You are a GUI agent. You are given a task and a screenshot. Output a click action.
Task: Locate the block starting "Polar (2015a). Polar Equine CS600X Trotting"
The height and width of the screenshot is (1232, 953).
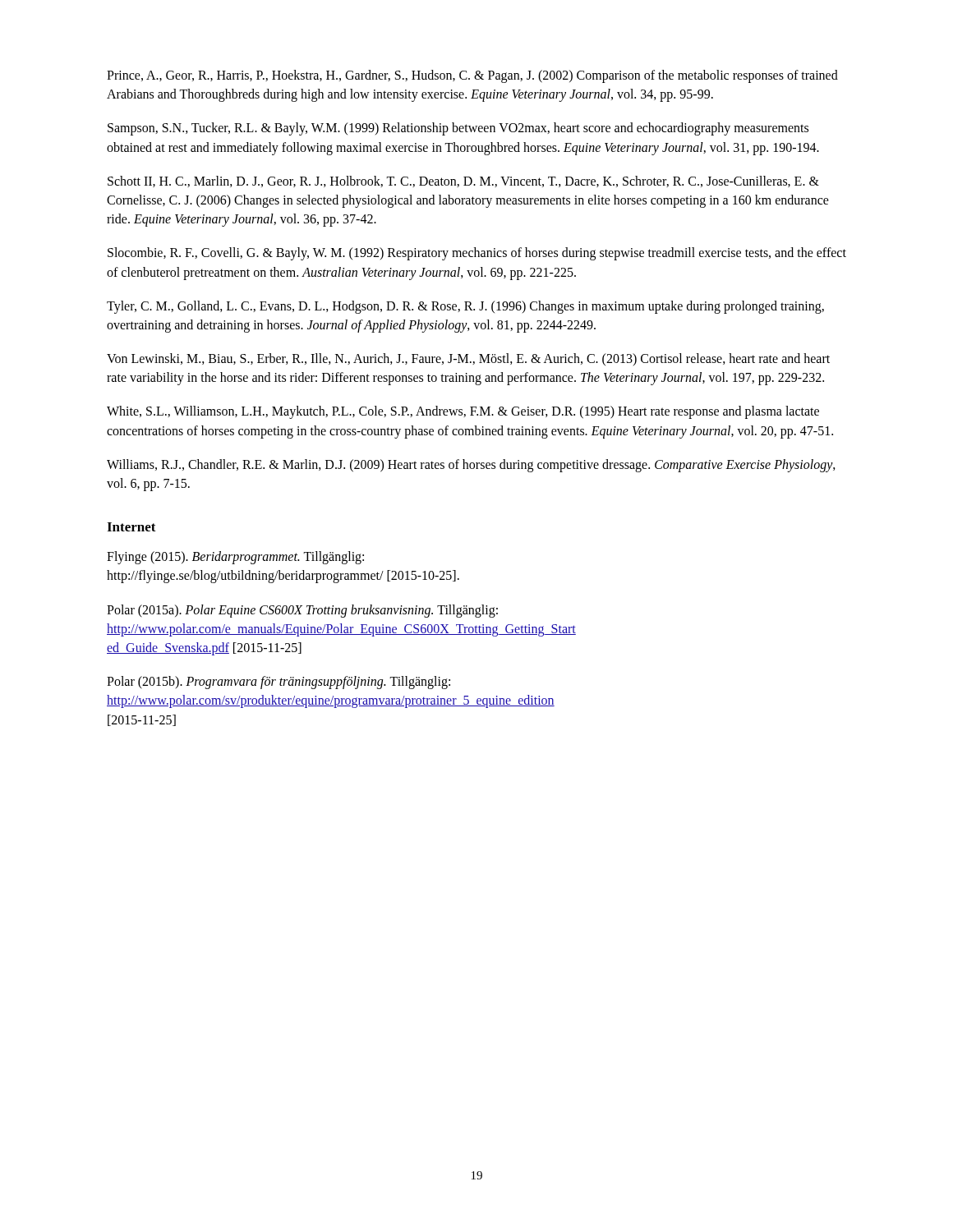(x=341, y=629)
